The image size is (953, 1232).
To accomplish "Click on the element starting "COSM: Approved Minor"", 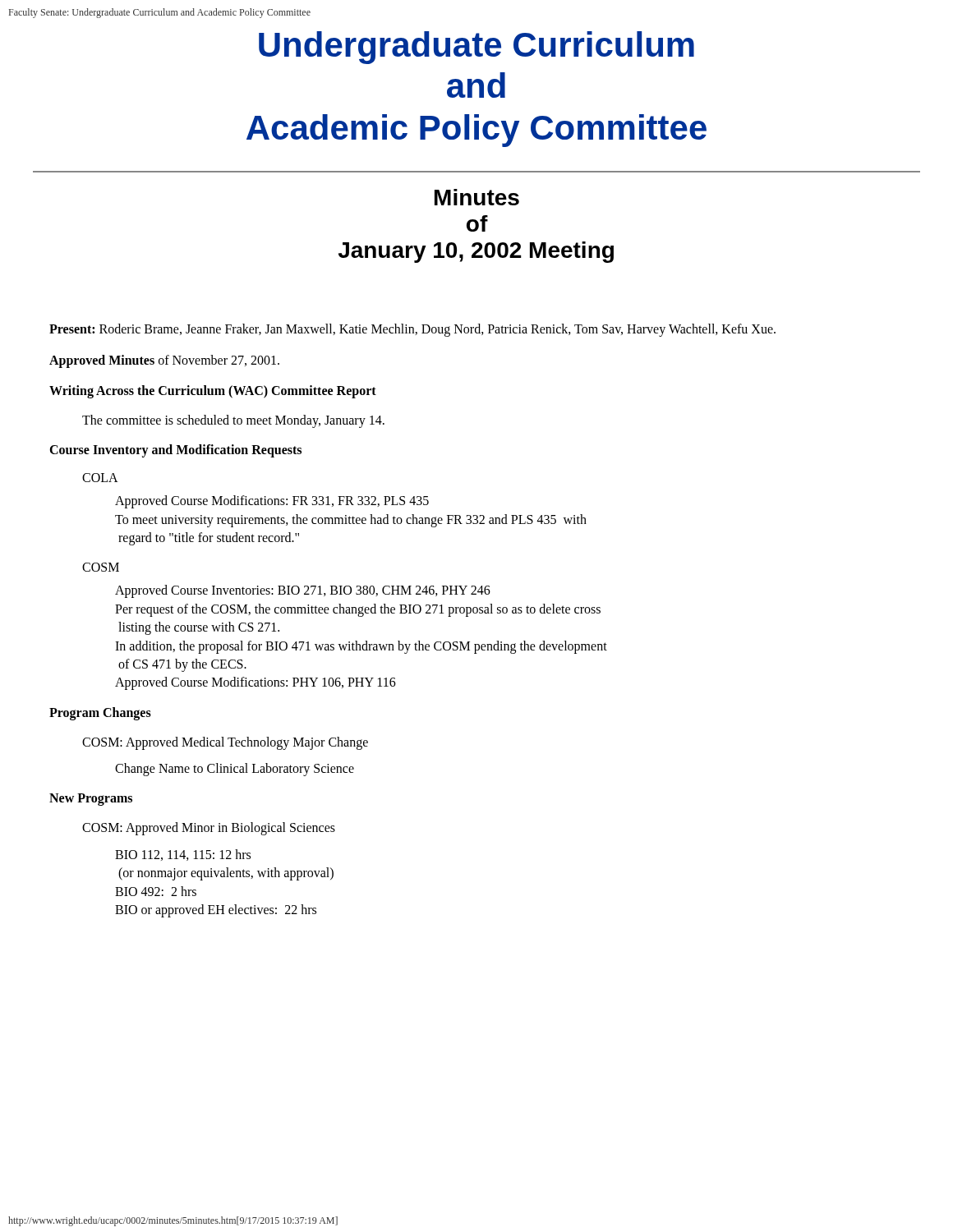I will pos(209,828).
